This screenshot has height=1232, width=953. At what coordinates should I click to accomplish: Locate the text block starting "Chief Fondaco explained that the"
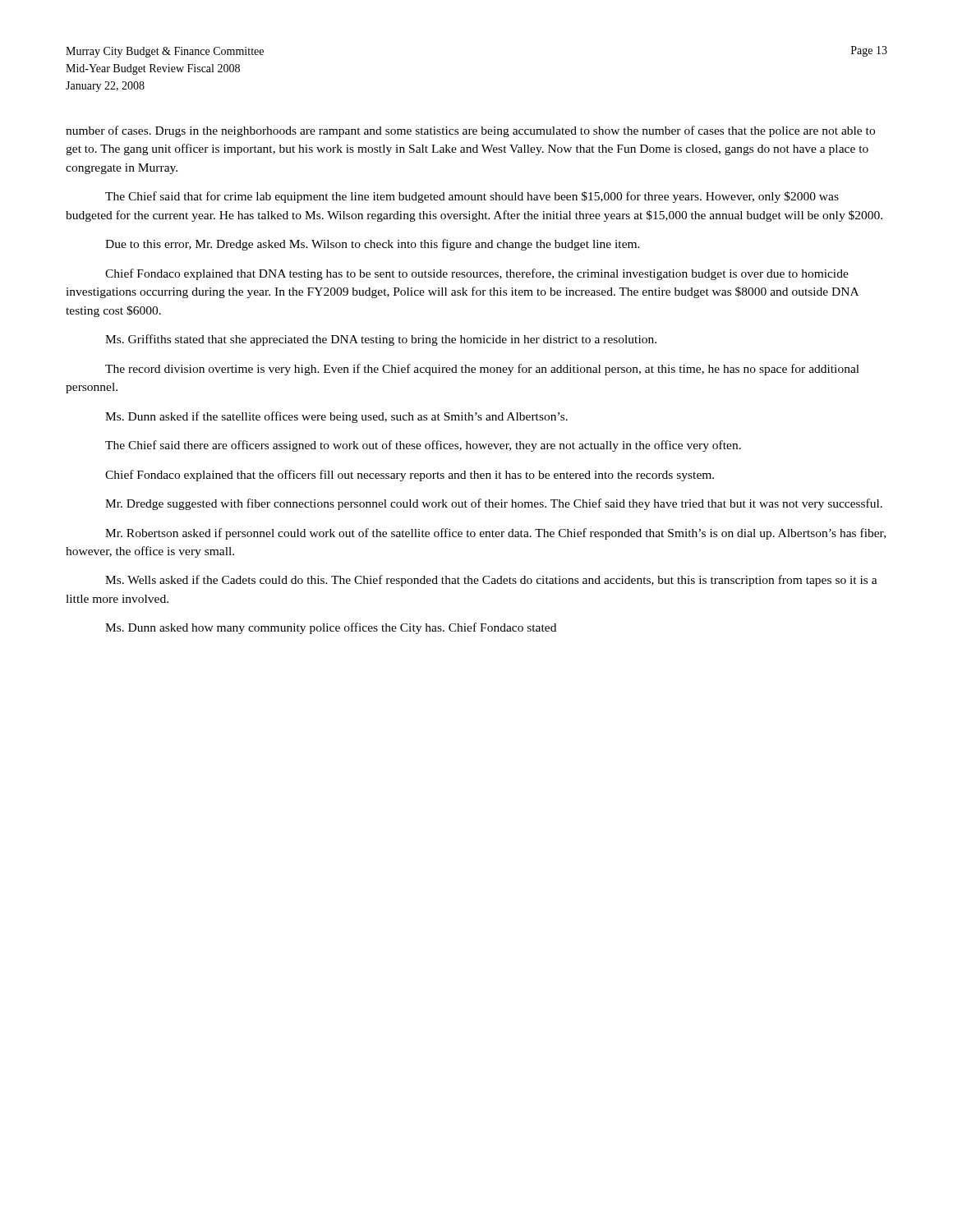476,475
